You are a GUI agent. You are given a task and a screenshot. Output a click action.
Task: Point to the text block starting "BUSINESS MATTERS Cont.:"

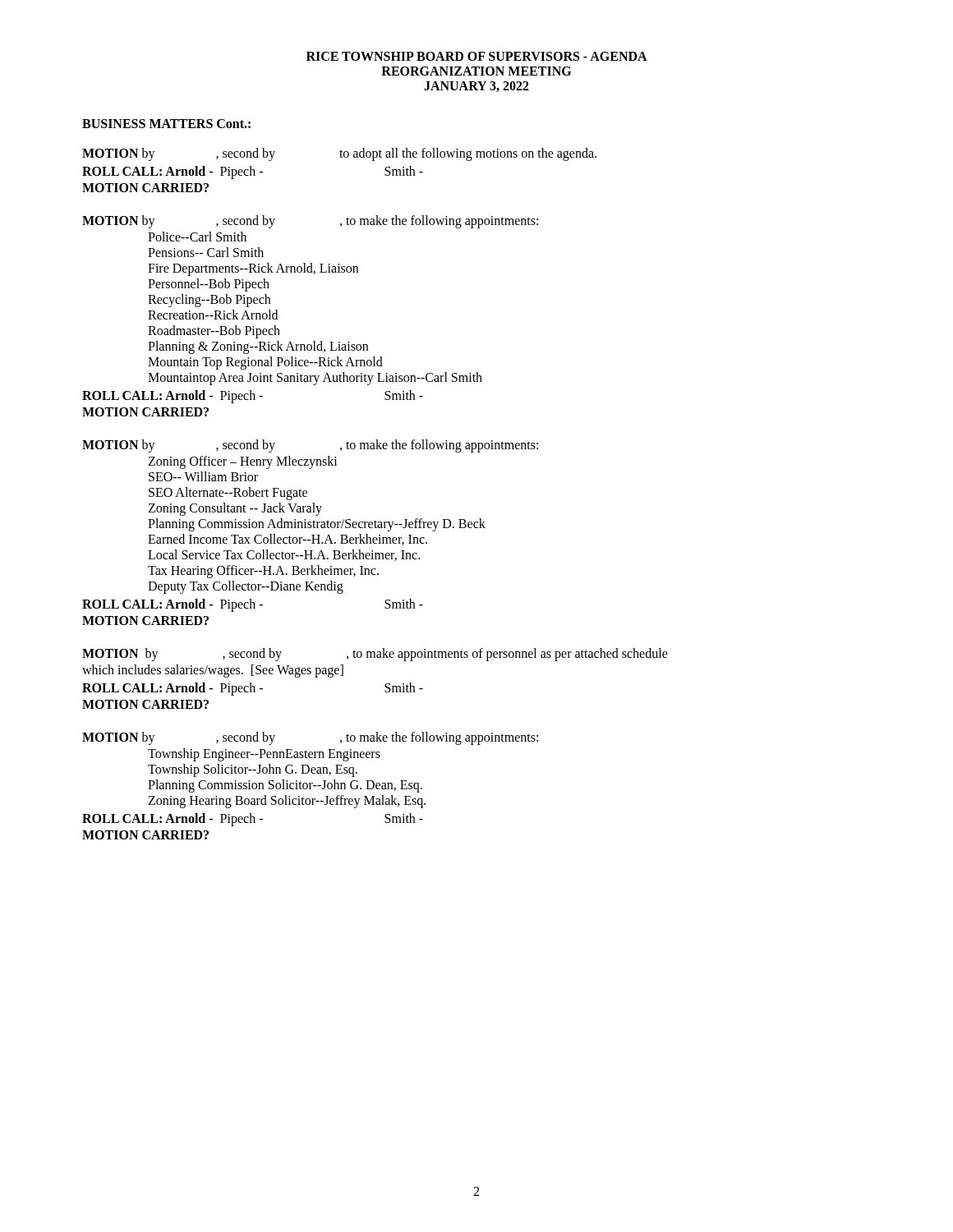167,124
